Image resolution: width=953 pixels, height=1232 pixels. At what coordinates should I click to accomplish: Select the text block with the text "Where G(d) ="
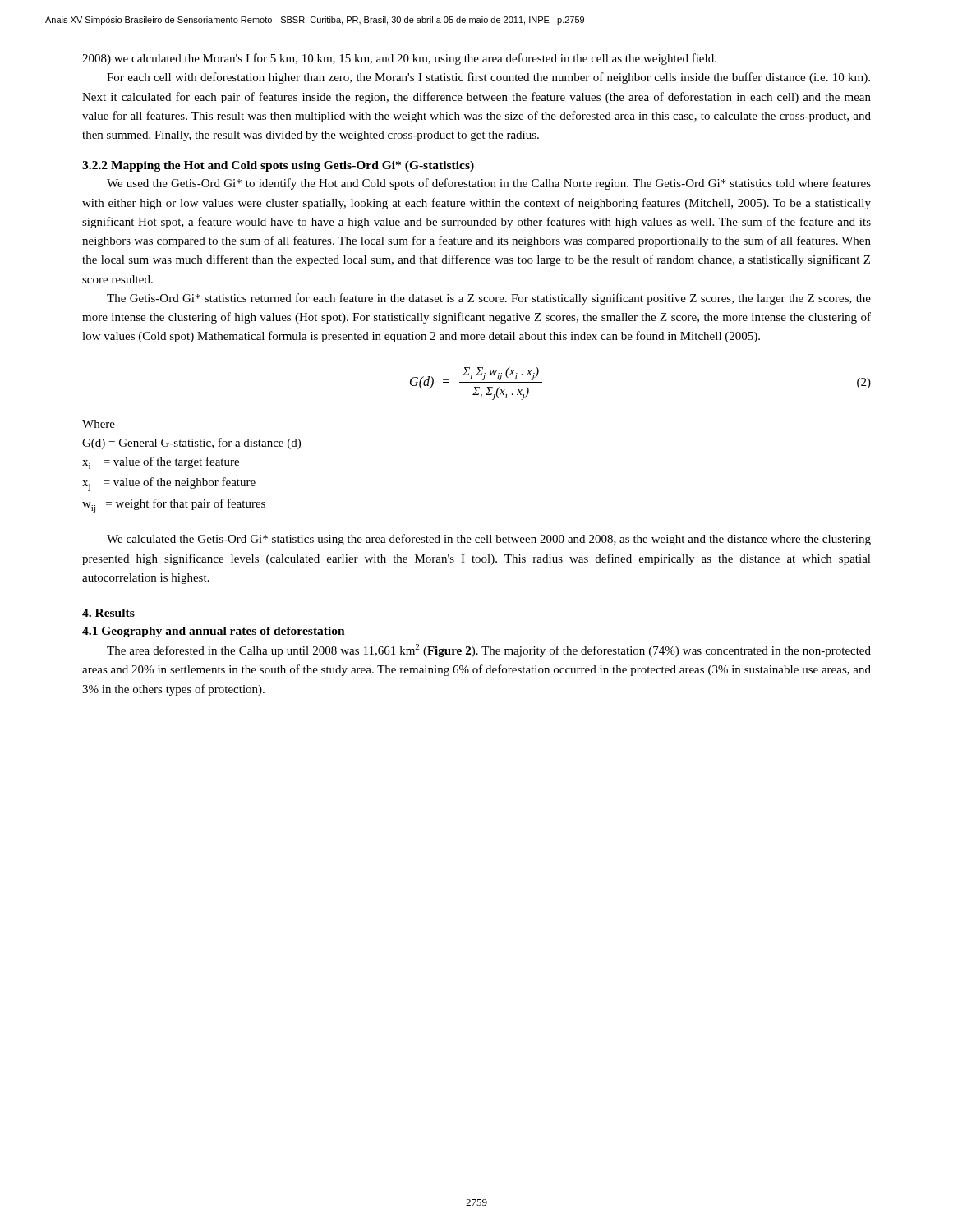(99, 424)
